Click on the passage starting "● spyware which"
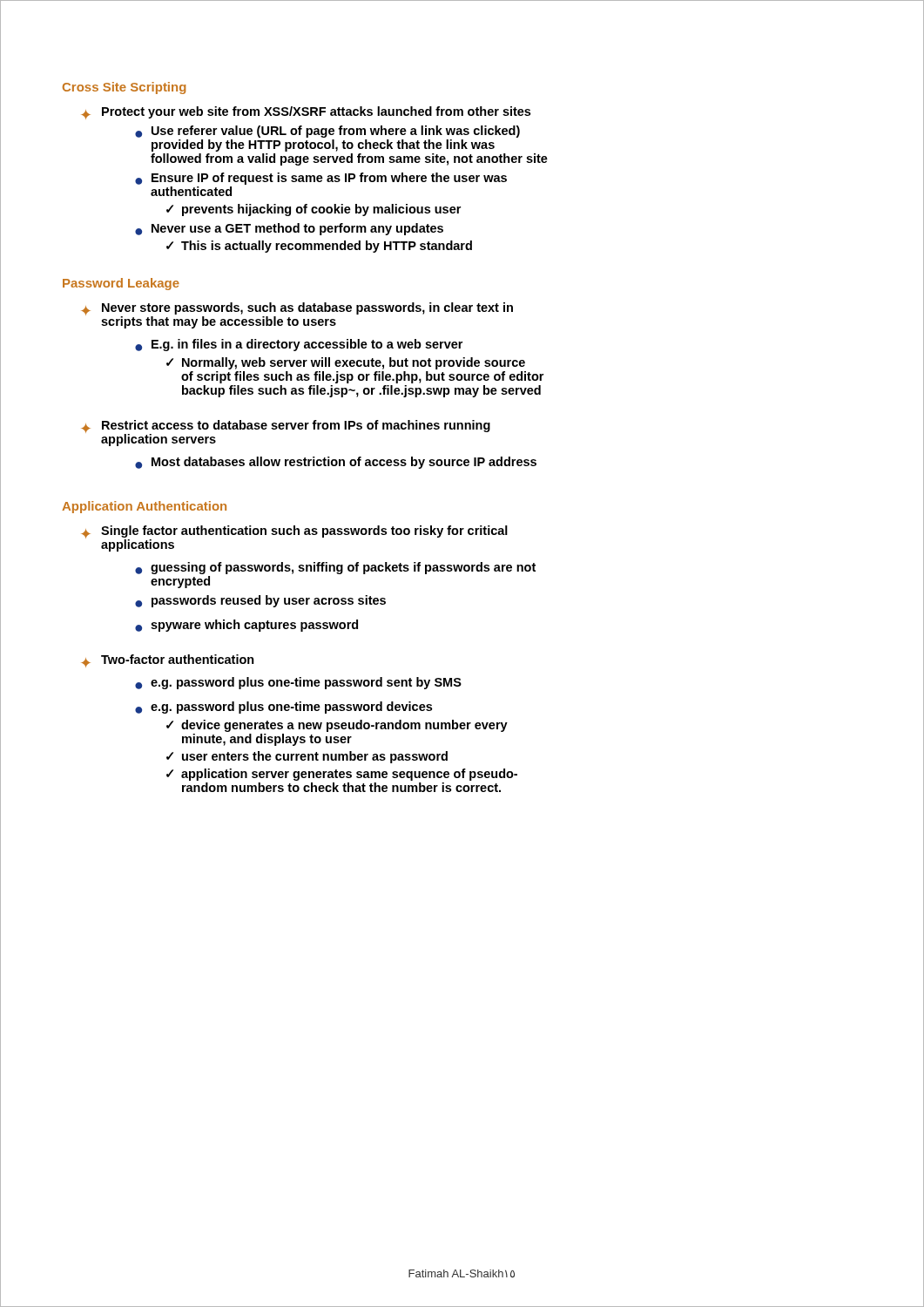Screen dimensions: 1307x924 (x=247, y=627)
